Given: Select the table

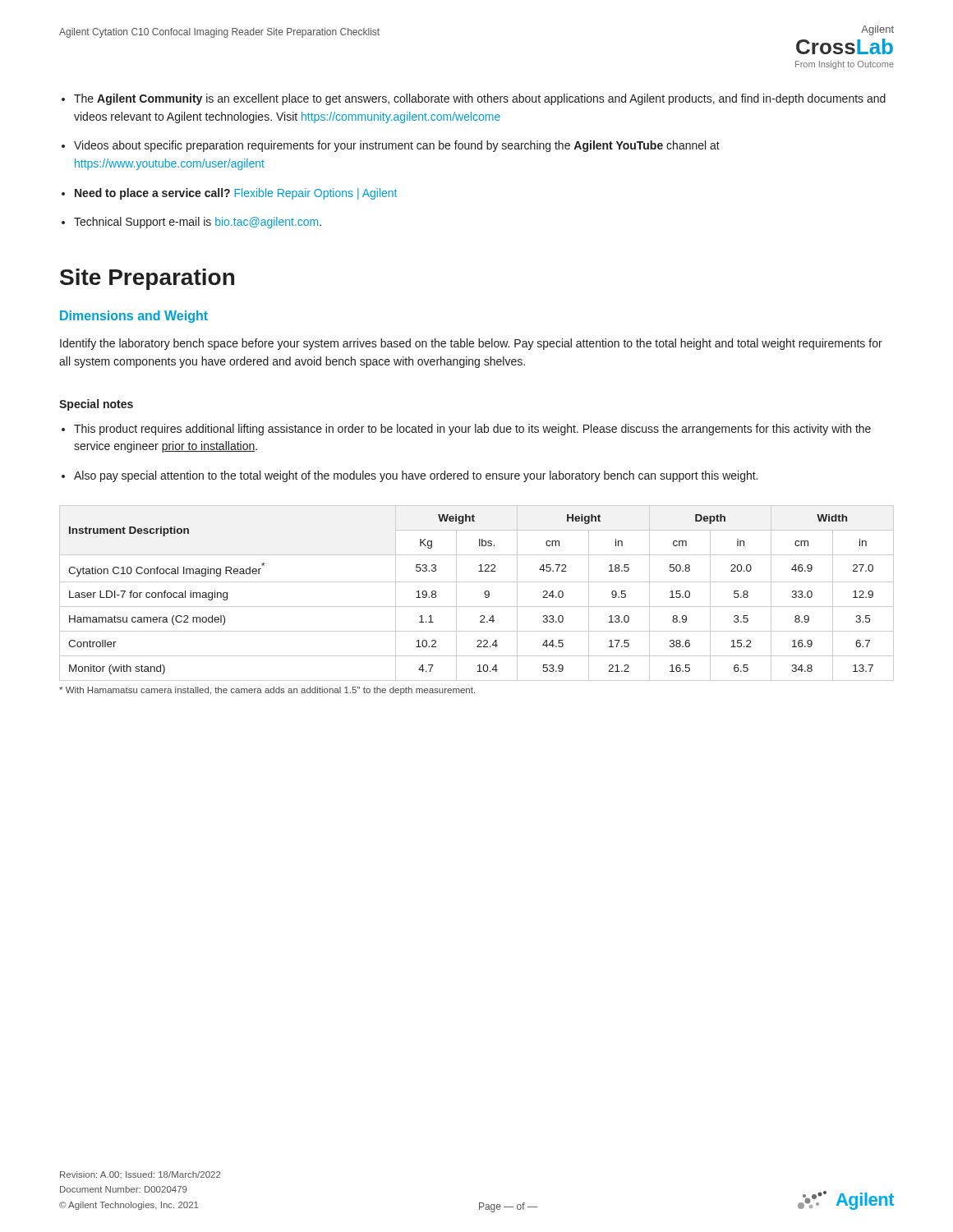Looking at the screenshot, I should point(476,600).
